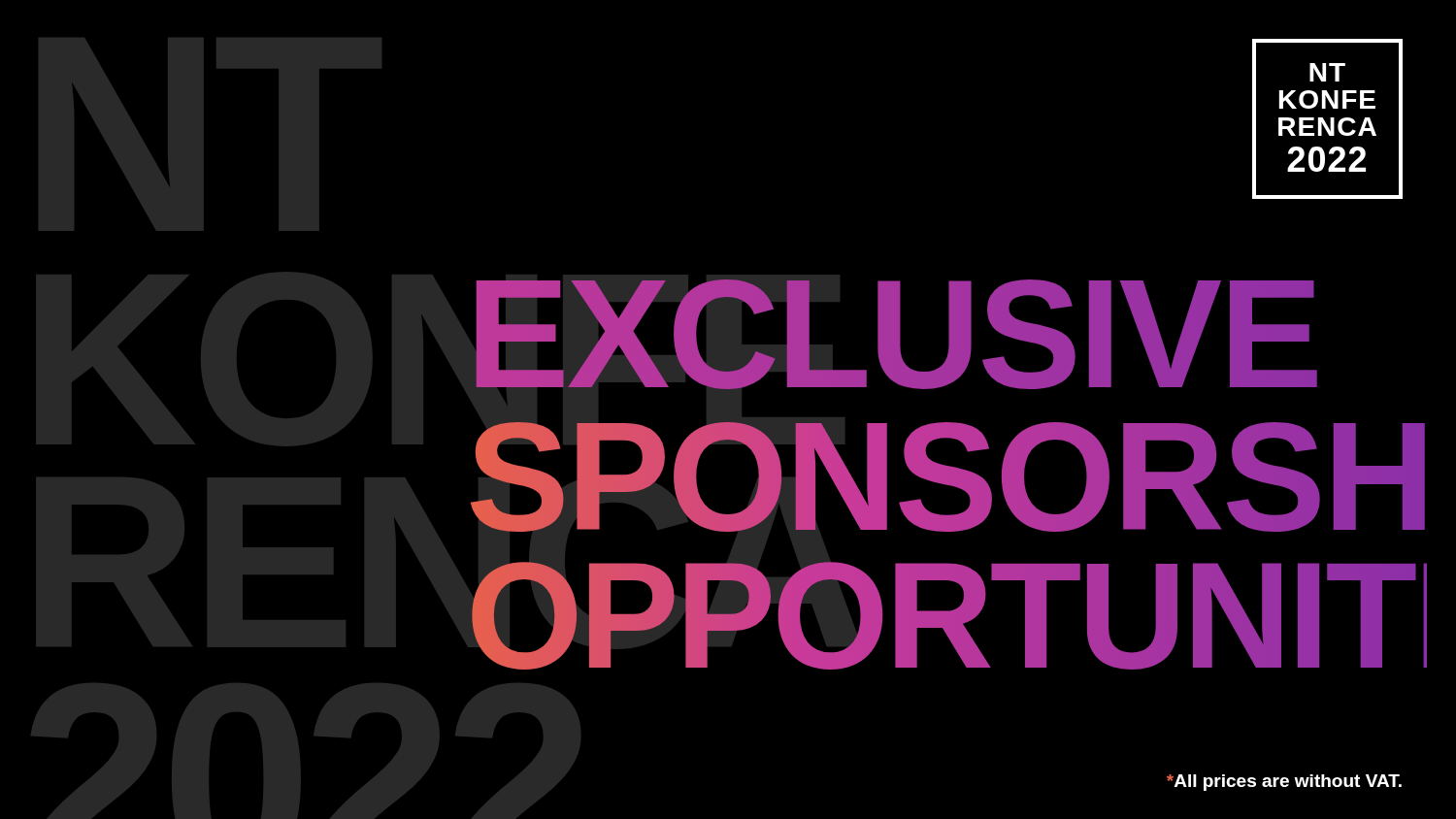1456x819 pixels.
Task: Locate the block starting "All prices are without VAT."
Action: tap(1285, 781)
